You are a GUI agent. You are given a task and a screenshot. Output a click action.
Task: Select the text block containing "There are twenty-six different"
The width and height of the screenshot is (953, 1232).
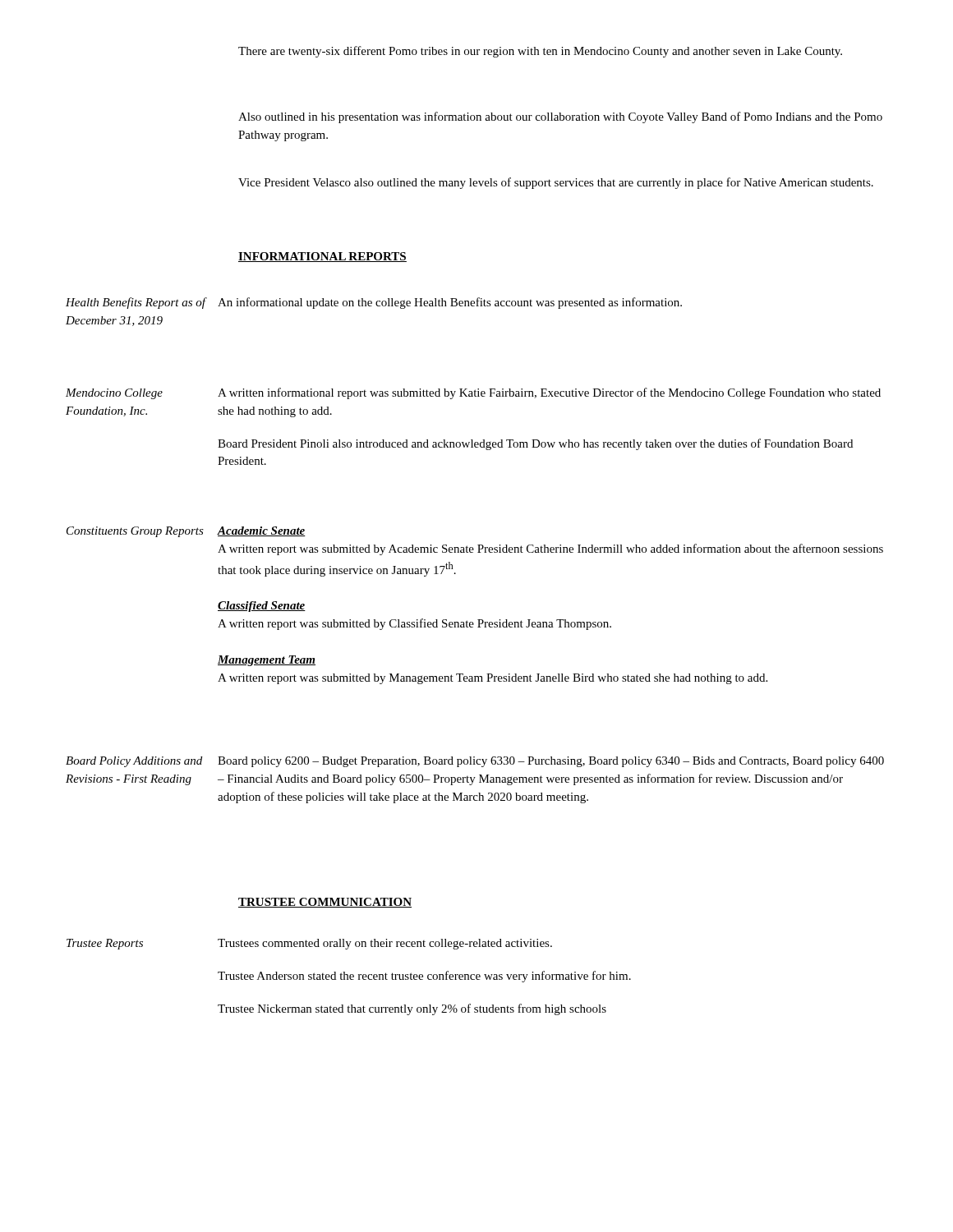coord(541,51)
